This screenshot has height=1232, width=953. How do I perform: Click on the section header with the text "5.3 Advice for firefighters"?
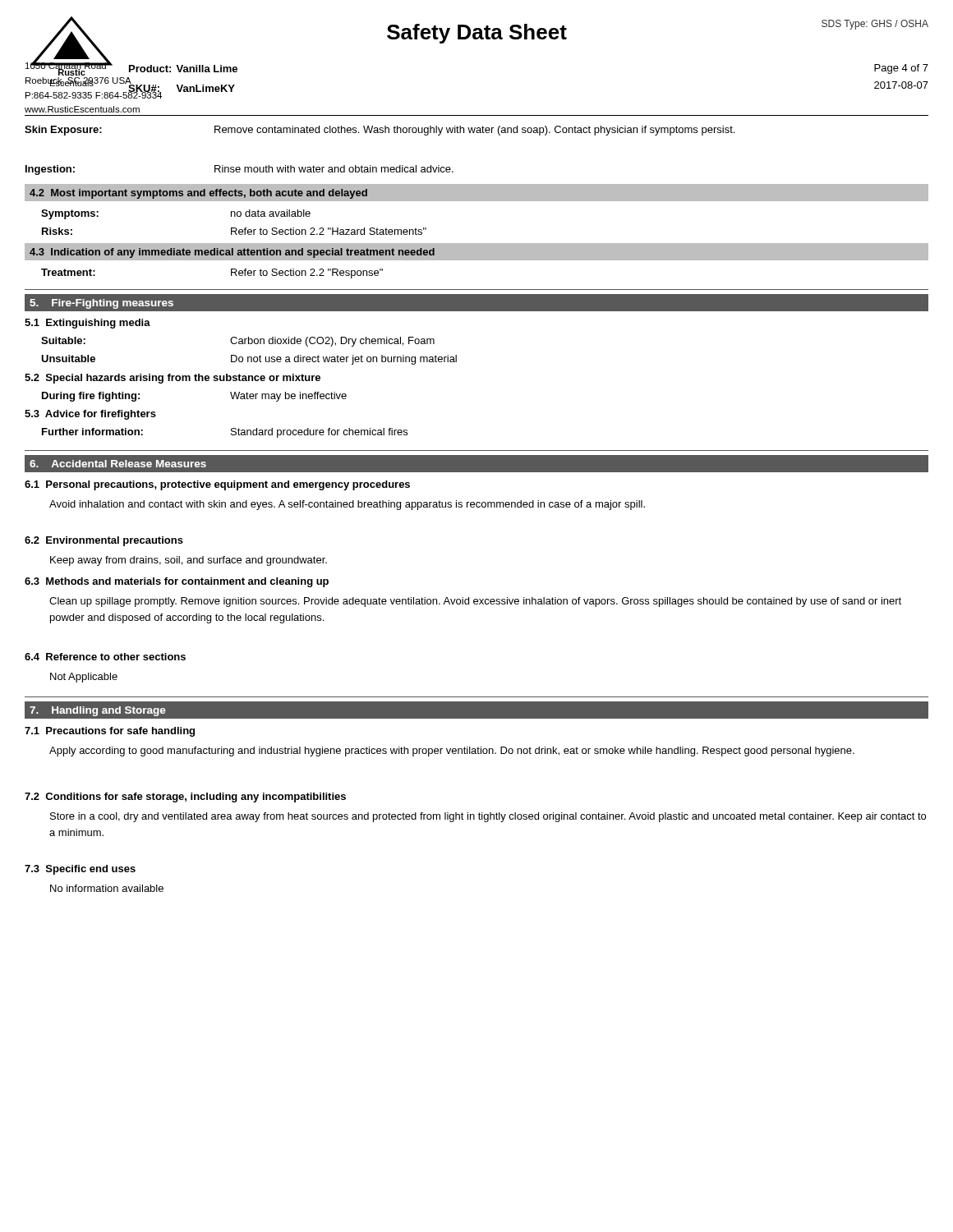coord(90,414)
